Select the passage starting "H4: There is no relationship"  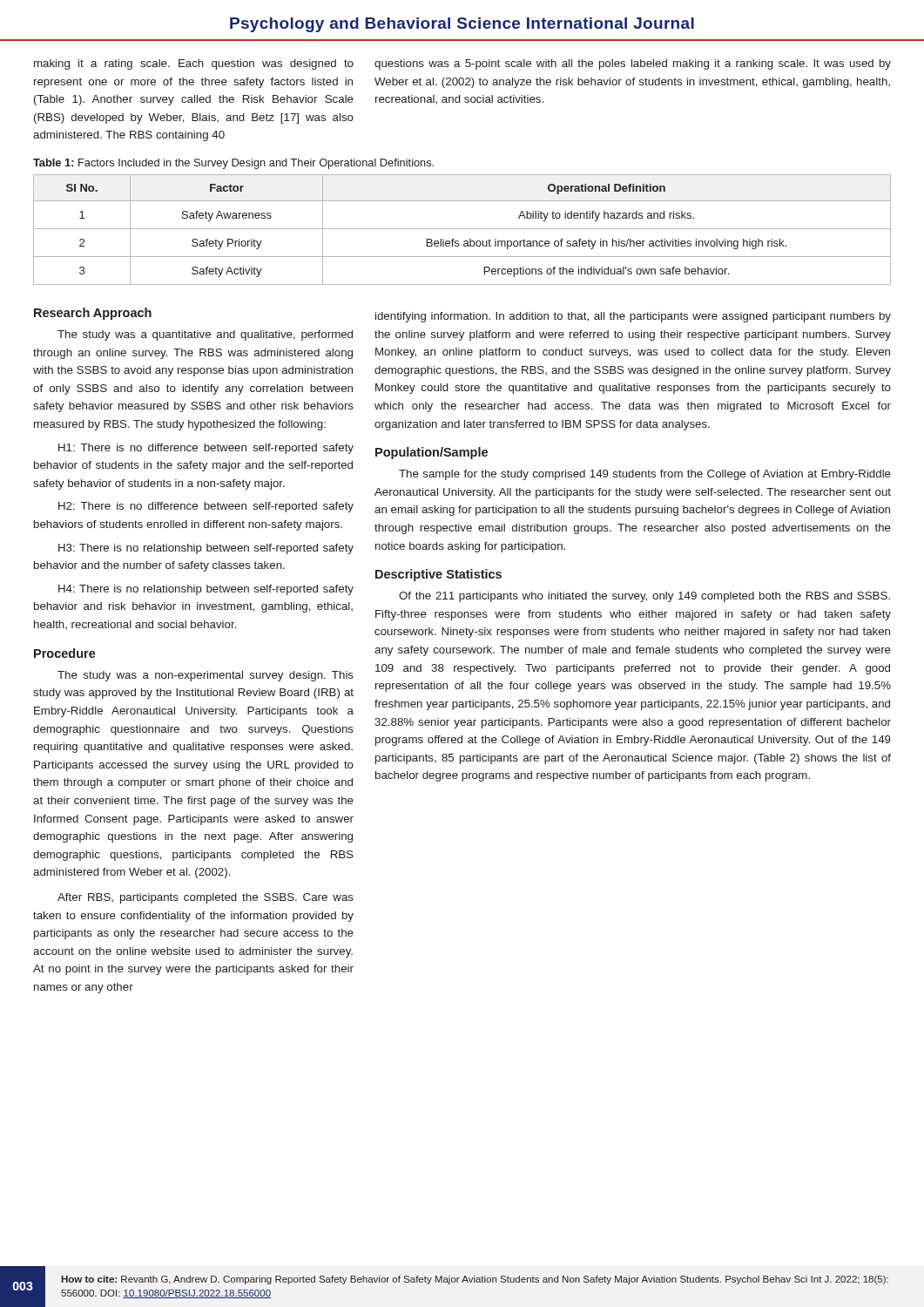coord(193,606)
